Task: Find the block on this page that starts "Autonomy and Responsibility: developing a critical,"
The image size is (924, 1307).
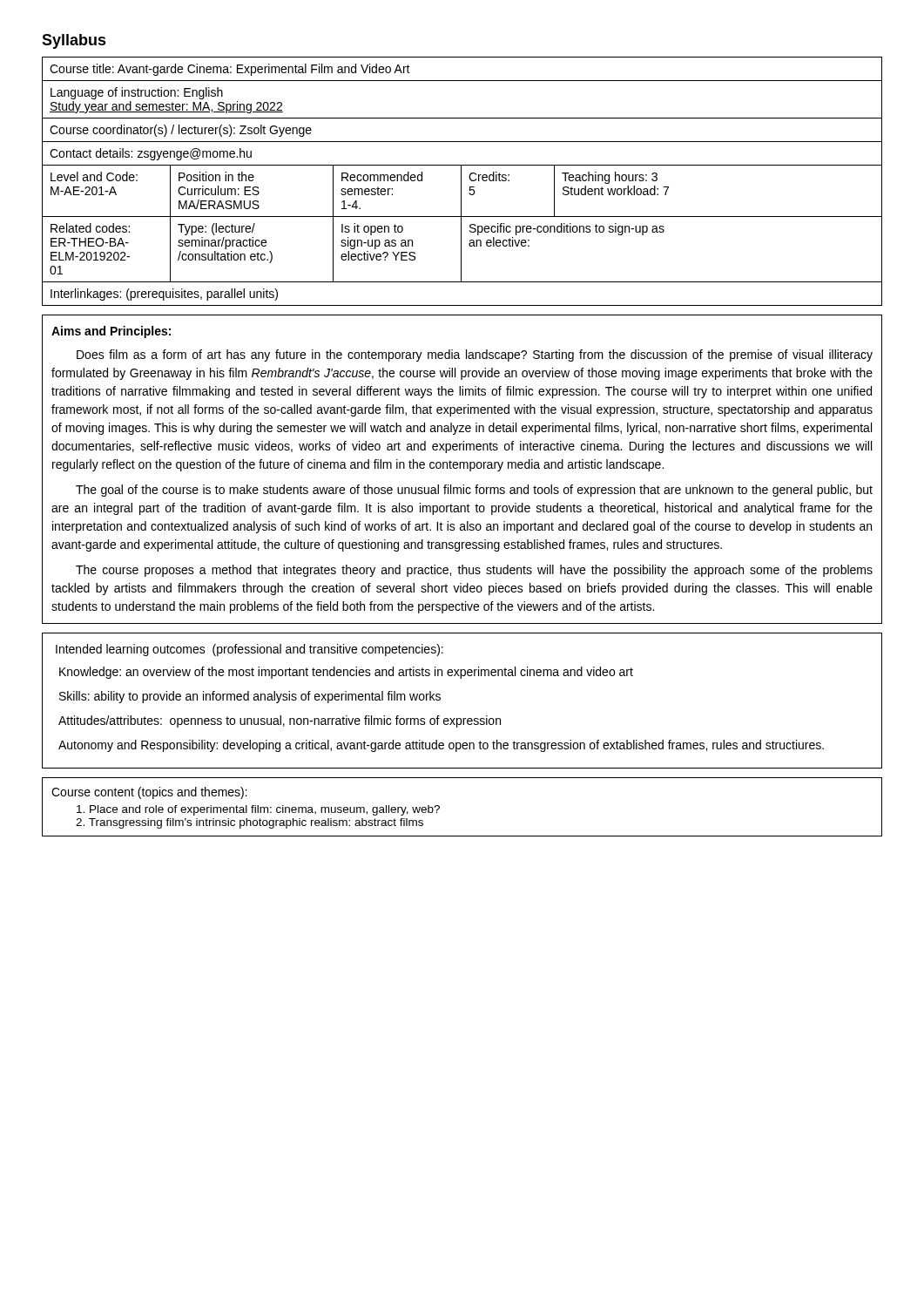Action: point(442,745)
